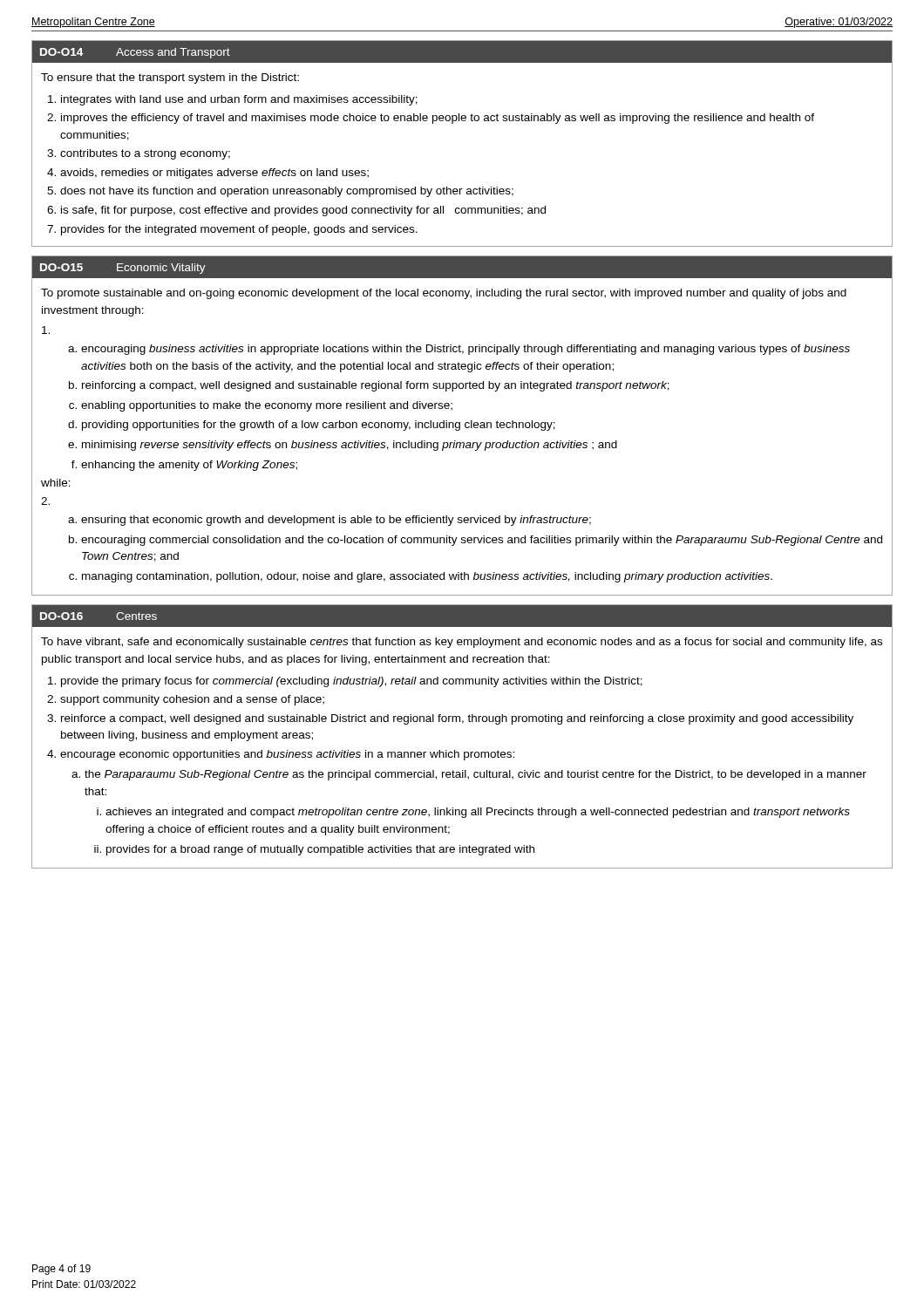
Task: Point to the passage starting "encouraging business activities in appropriate locations within the"
Action: 466,357
